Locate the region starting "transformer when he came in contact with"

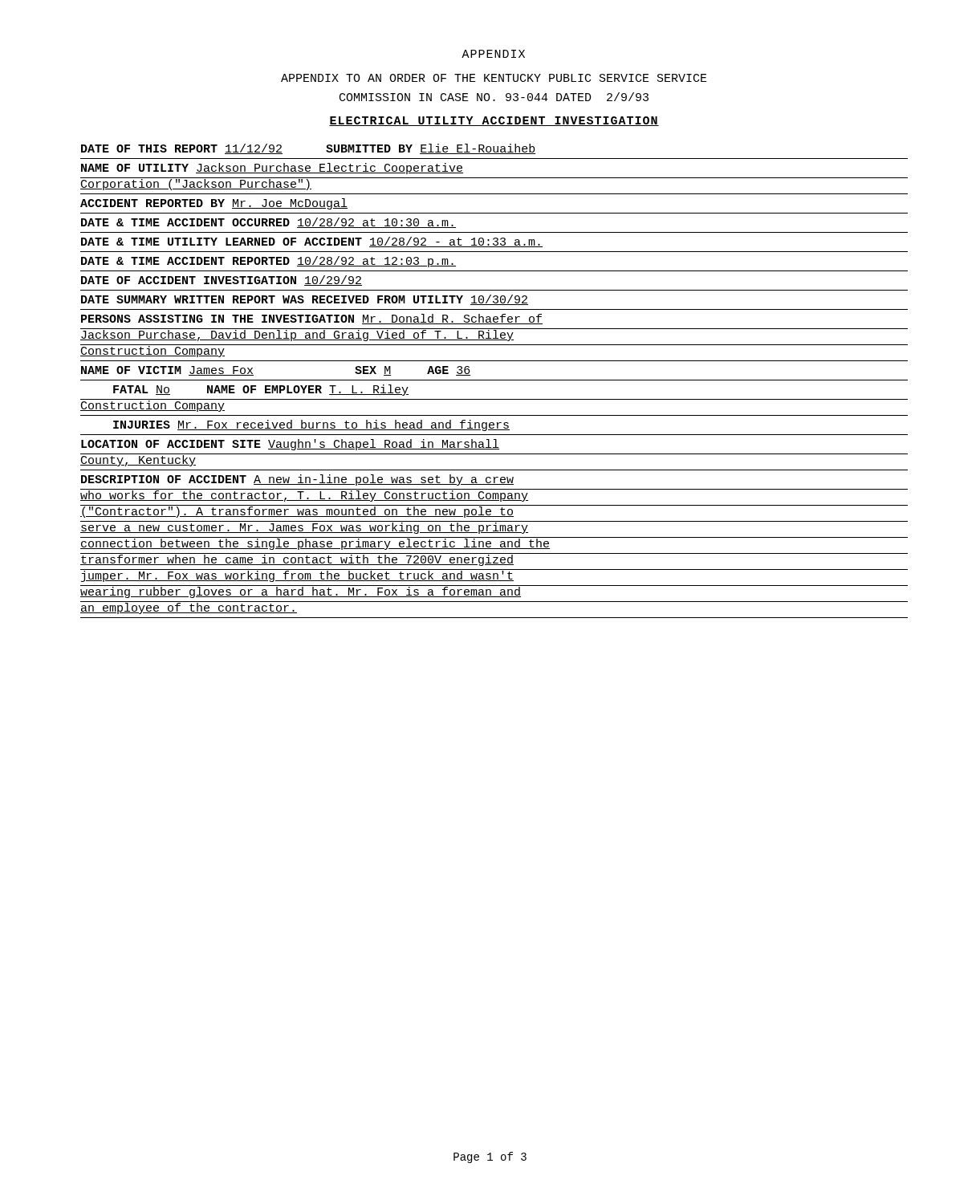pos(297,561)
